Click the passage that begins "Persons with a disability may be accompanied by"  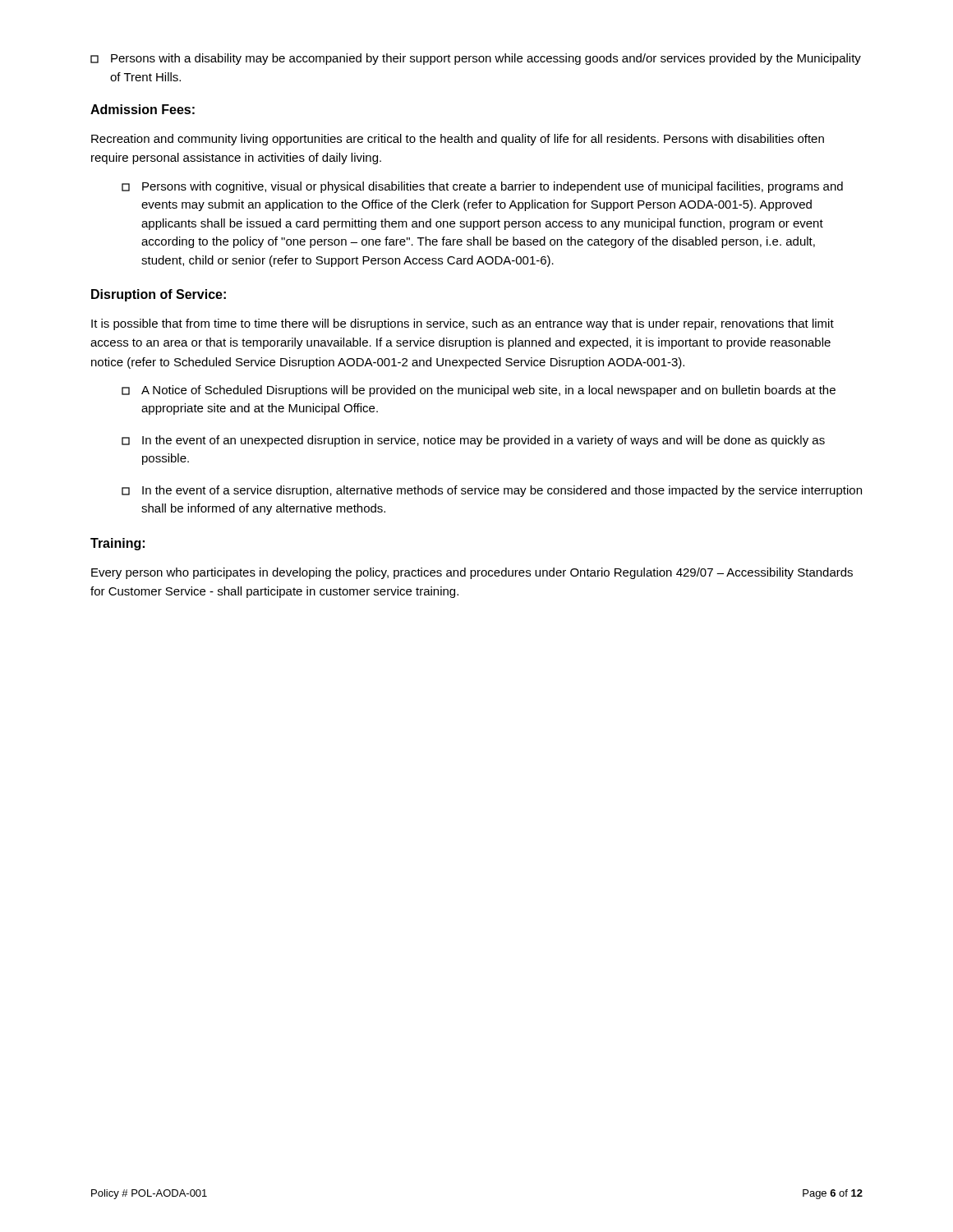click(x=476, y=68)
